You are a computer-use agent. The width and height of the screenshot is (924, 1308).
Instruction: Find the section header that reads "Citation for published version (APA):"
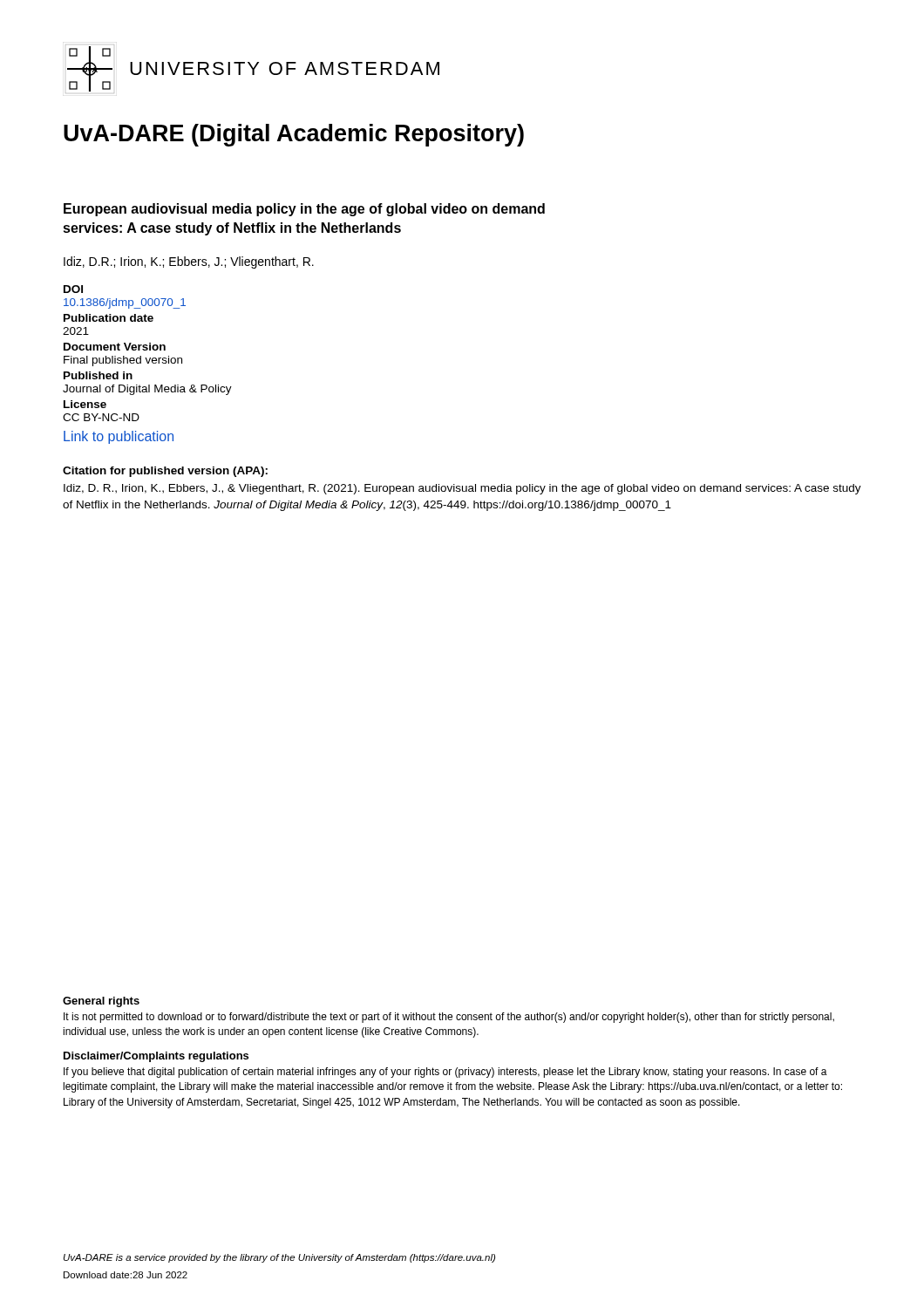pyautogui.click(x=166, y=470)
